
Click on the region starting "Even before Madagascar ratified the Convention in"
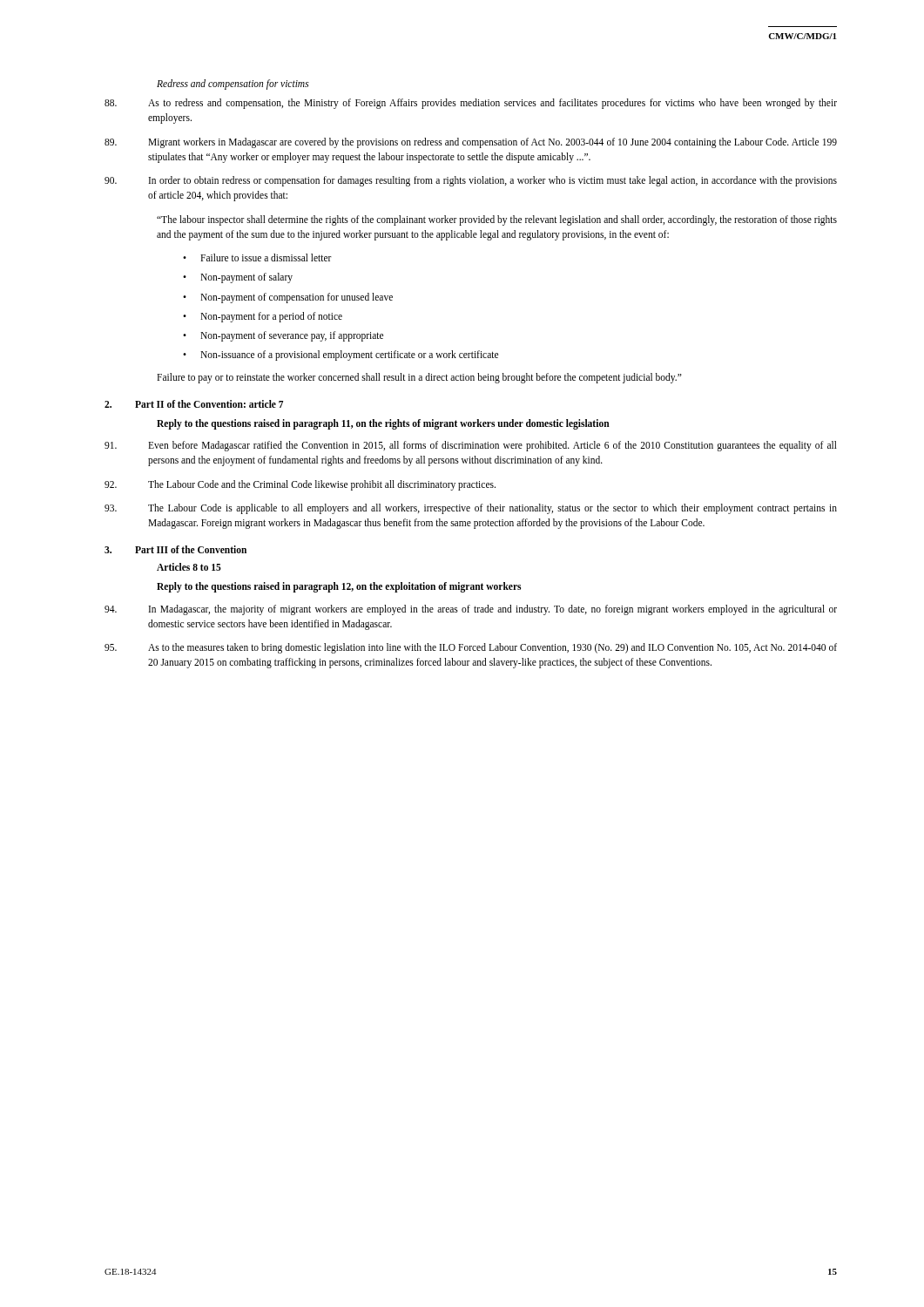click(x=471, y=453)
